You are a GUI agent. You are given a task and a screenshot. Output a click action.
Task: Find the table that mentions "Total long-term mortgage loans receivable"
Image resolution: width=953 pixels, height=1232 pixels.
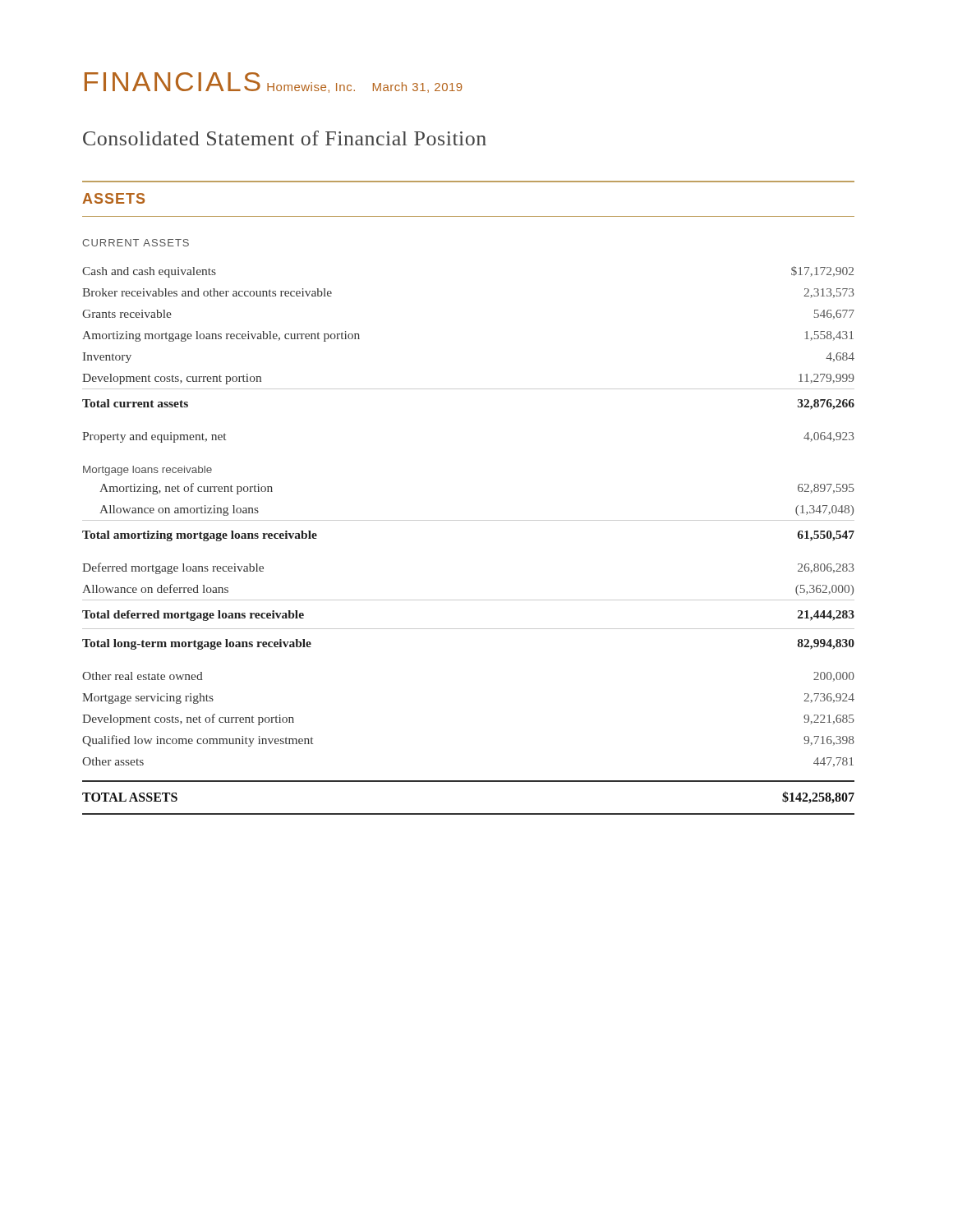coord(468,538)
